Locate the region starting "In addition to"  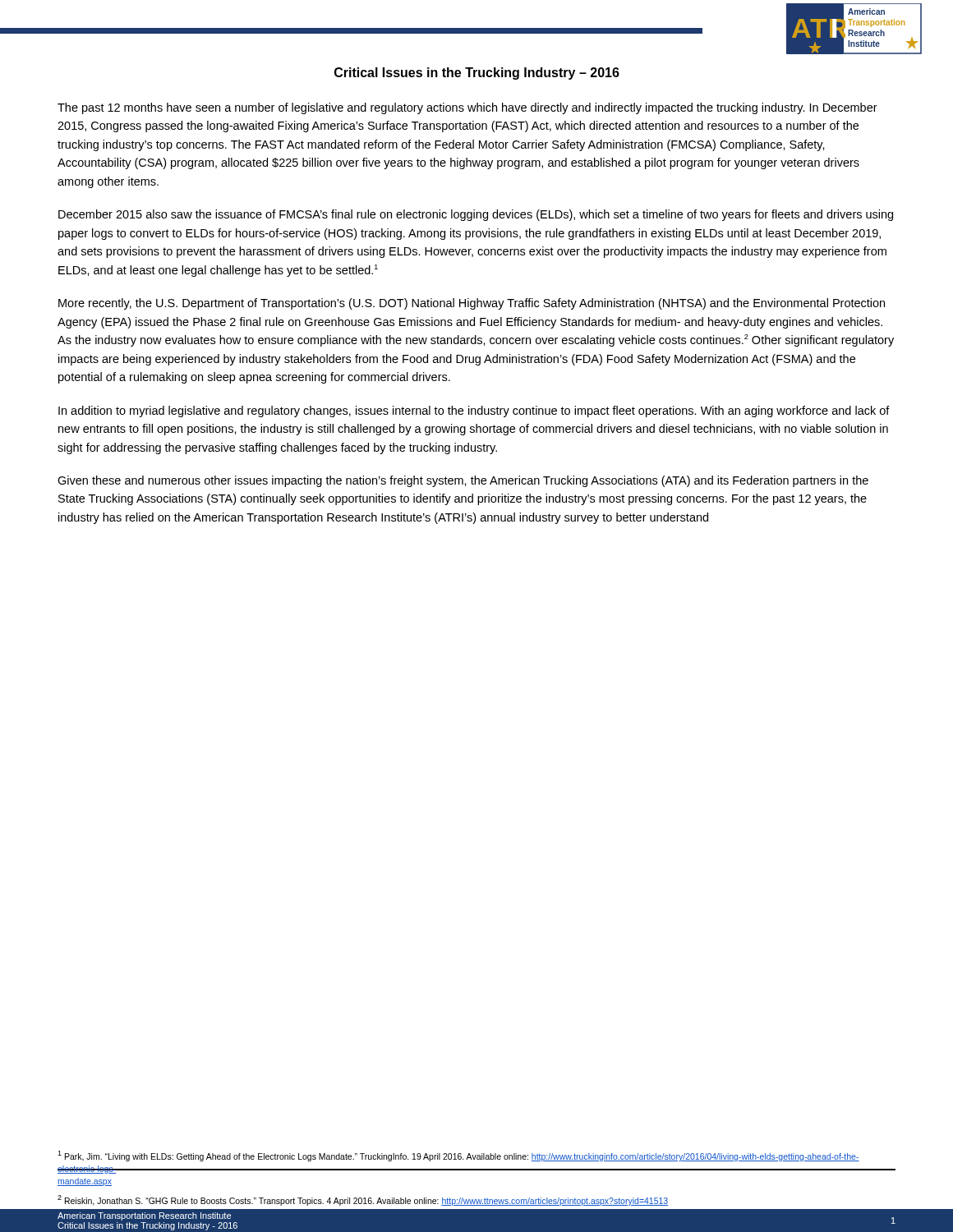click(473, 429)
